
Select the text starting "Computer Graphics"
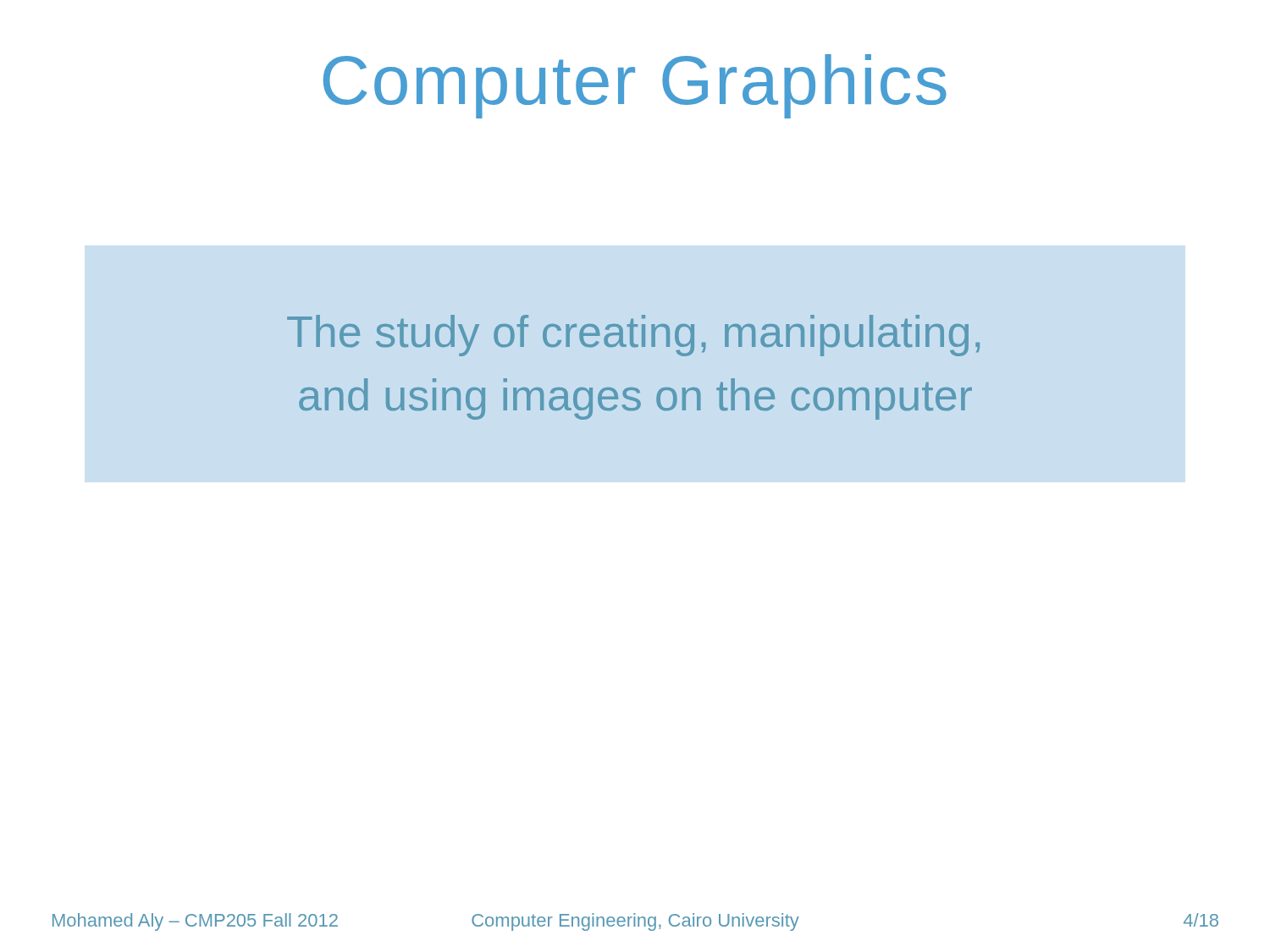tap(635, 80)
